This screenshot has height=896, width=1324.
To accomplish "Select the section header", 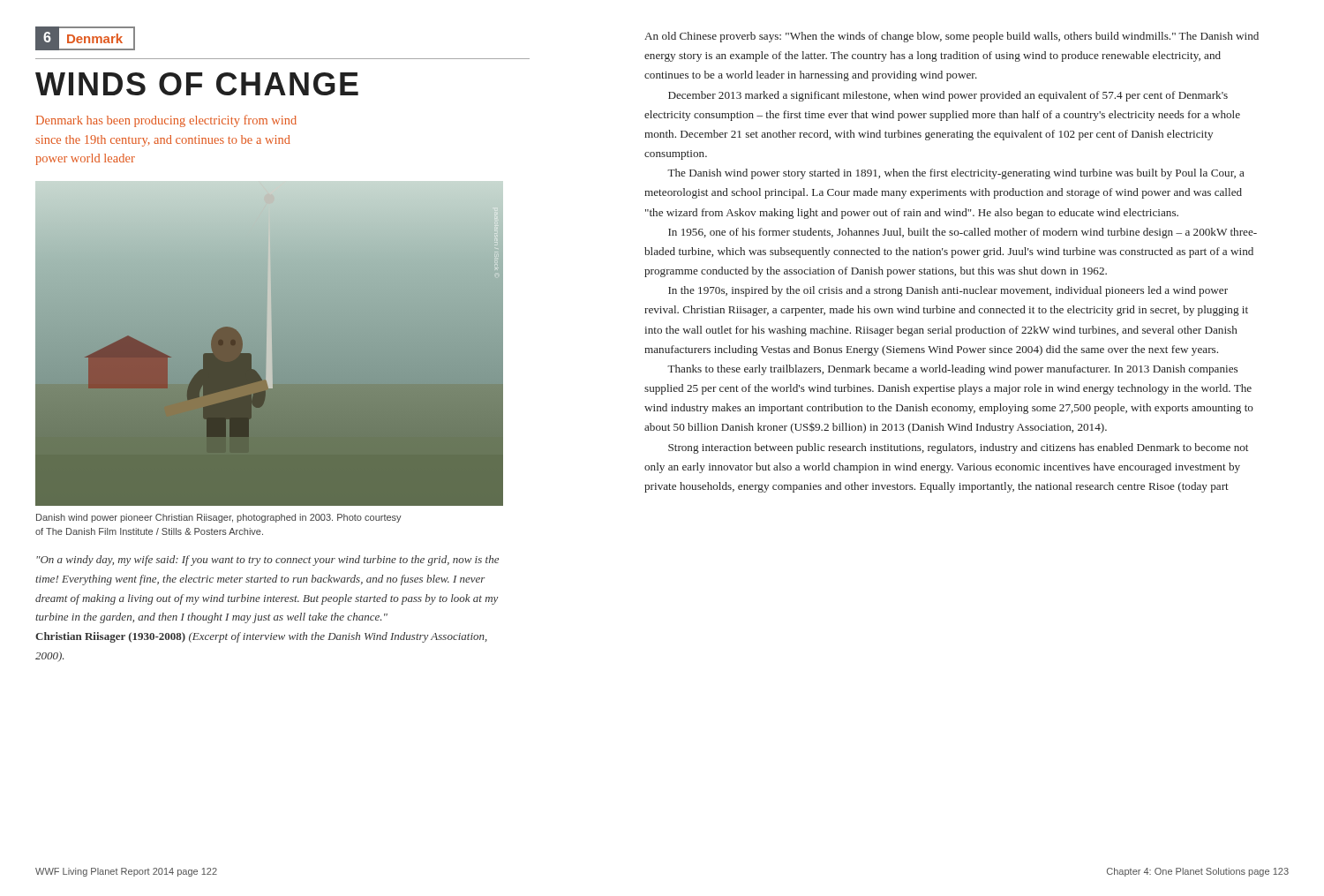I will click(85, 38).
